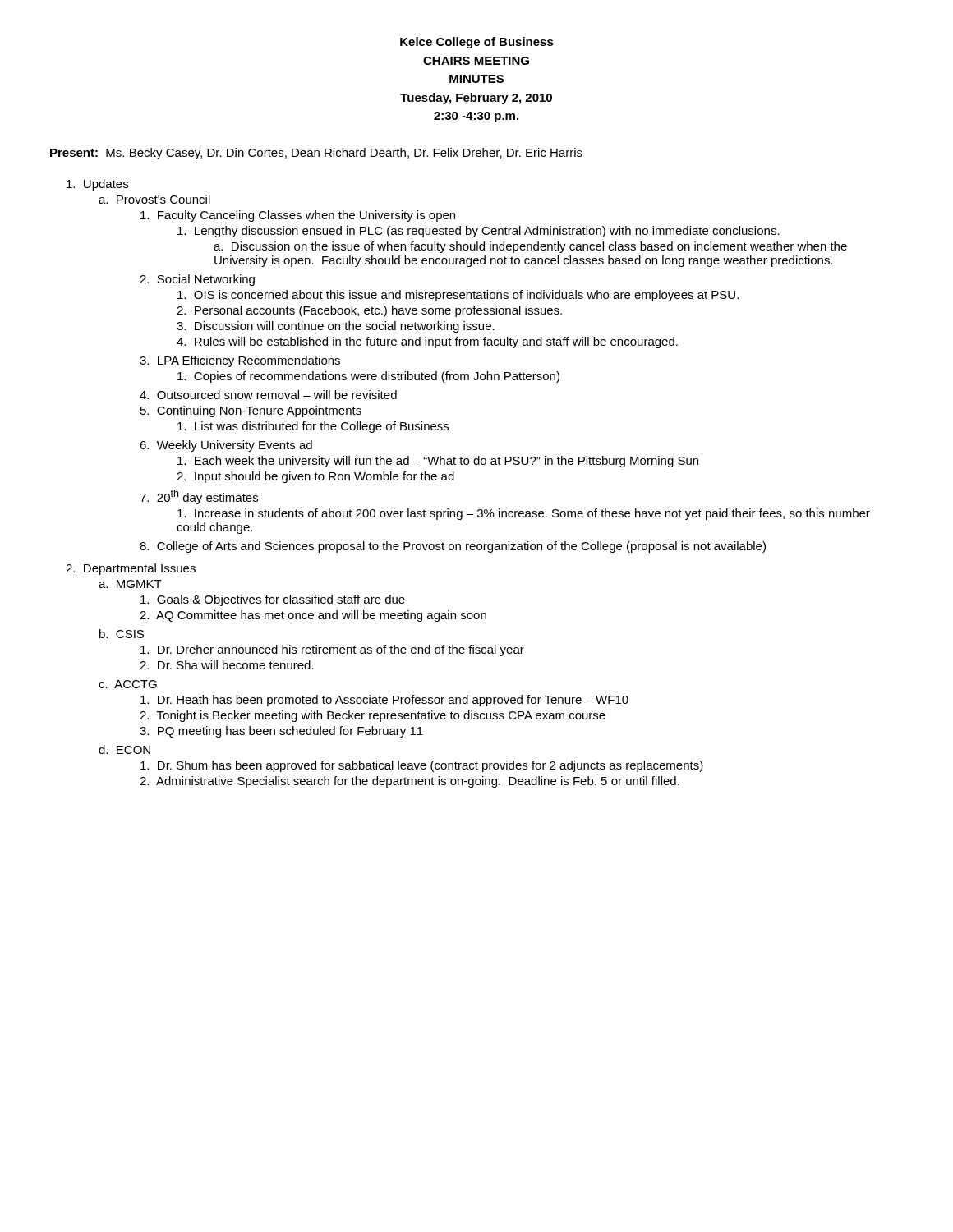The width and height of the screenshot is (953, 1232).
Task: Find the list item containing "Dr. Dreher announced his"
Action: pos(332,649)
